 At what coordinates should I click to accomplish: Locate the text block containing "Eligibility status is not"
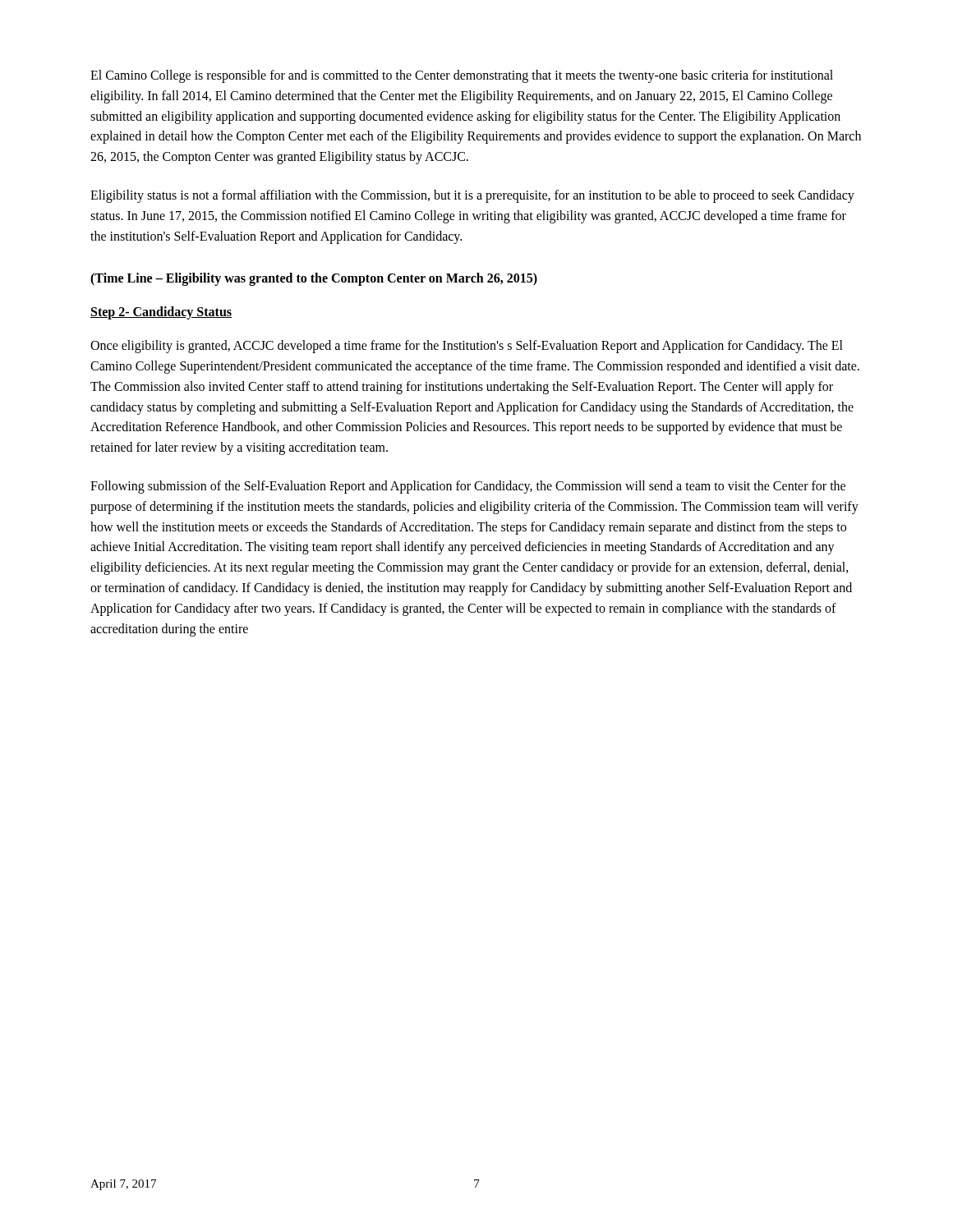472,215
